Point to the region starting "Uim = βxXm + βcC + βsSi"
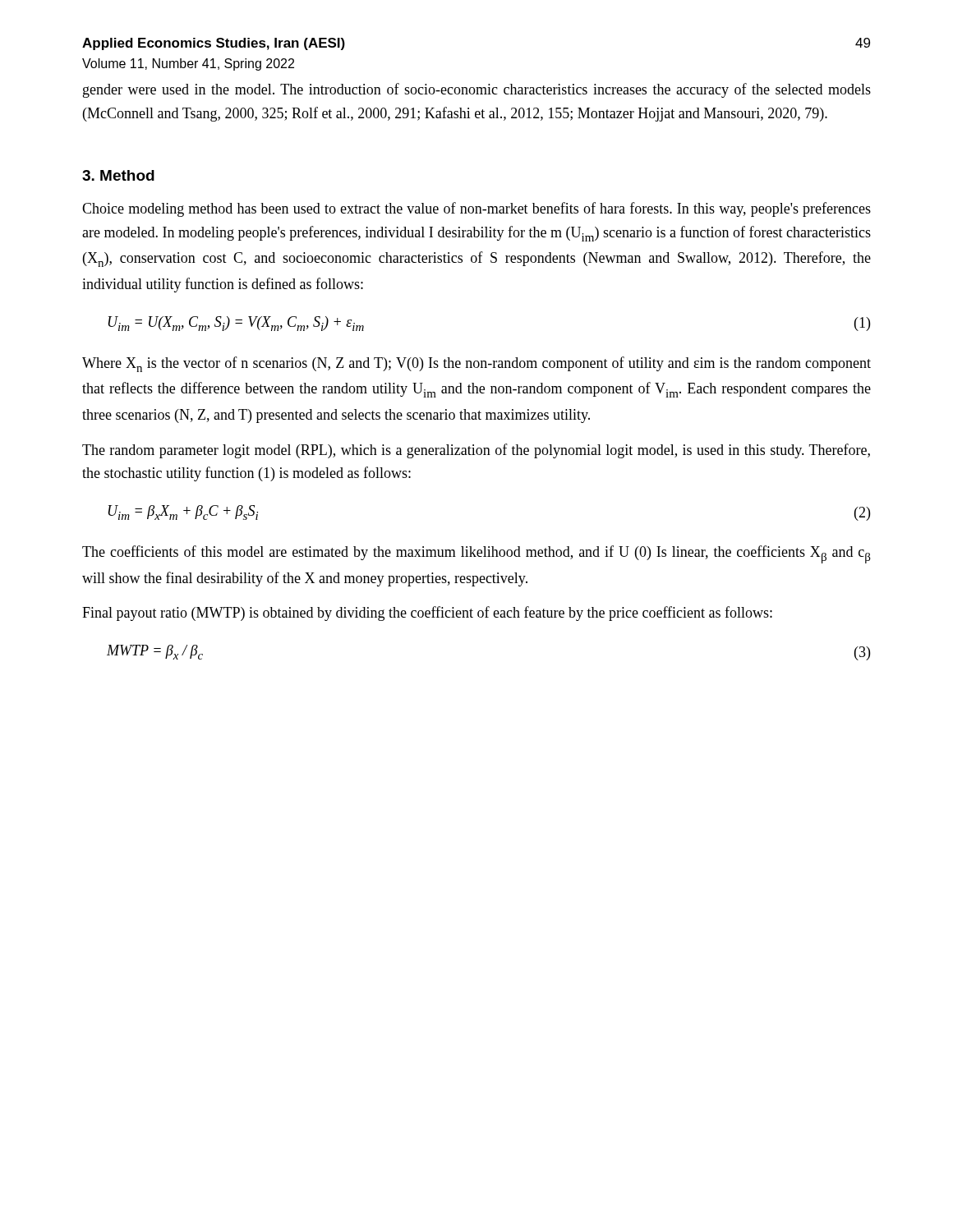Screen dimensions: 1232x953 click(187, 513)
